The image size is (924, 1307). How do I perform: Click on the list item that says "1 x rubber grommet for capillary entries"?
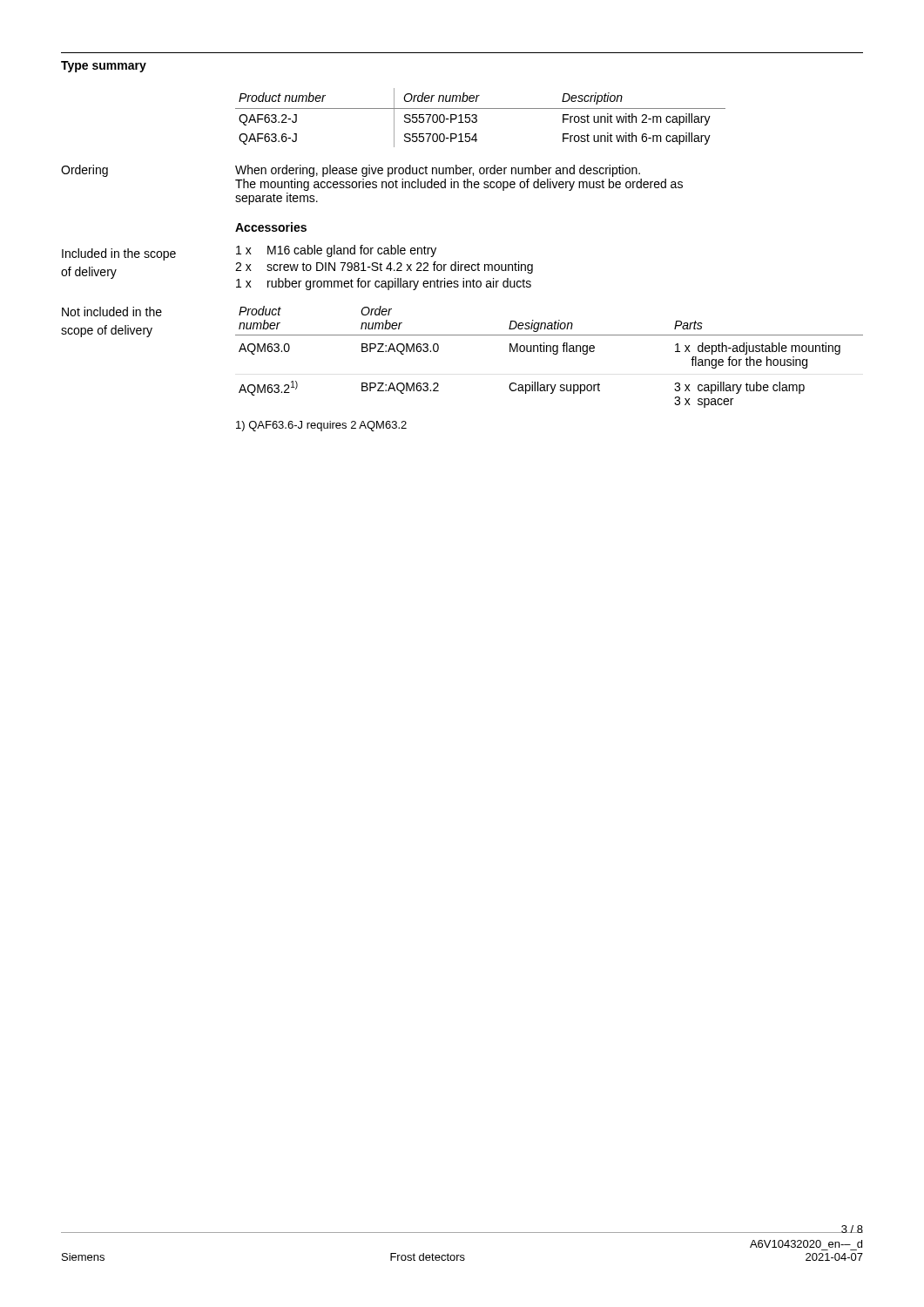[383, 283]
